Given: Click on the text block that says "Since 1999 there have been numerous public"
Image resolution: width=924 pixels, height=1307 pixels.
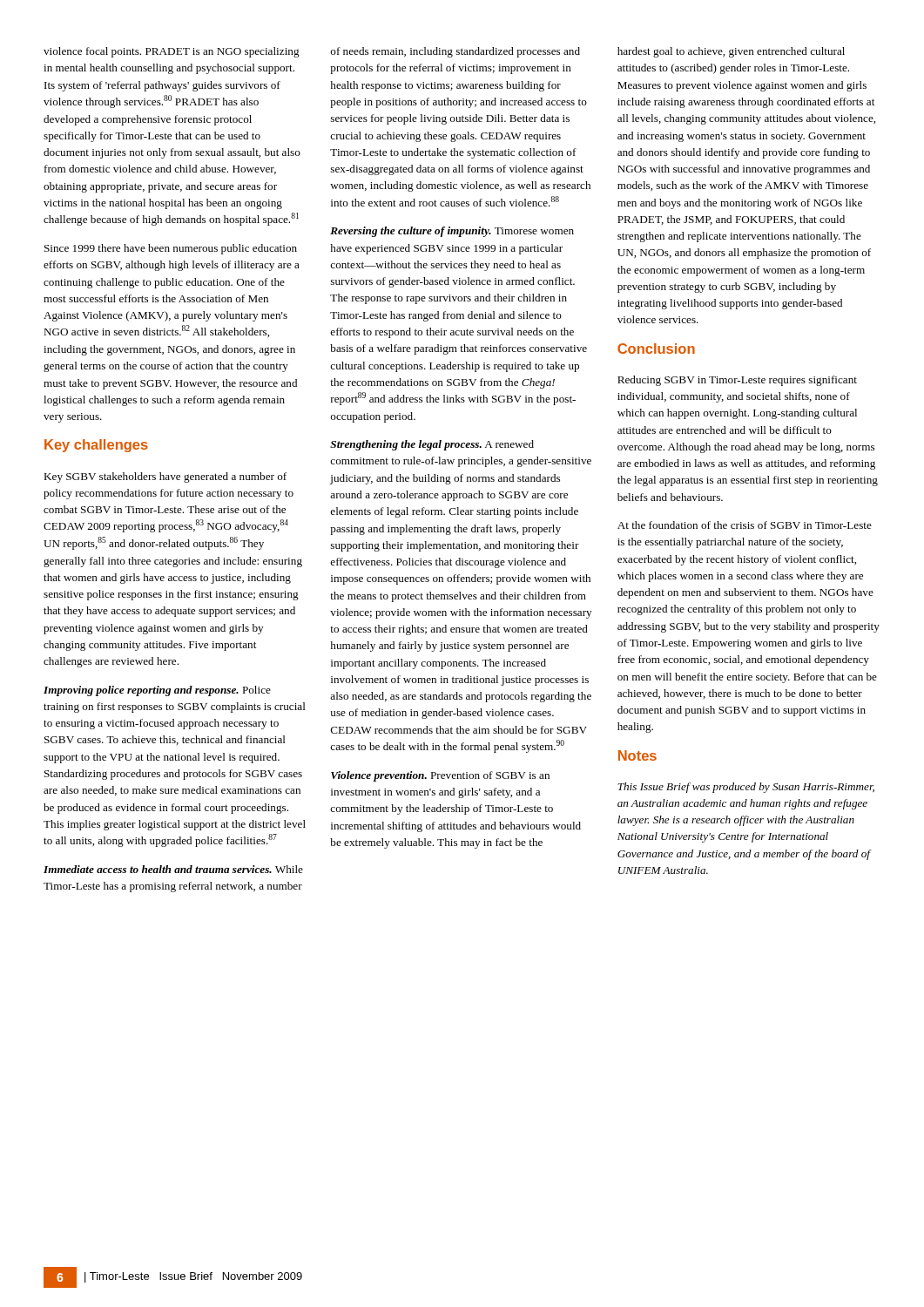Looking at the screenshot, I should (175, 332).
